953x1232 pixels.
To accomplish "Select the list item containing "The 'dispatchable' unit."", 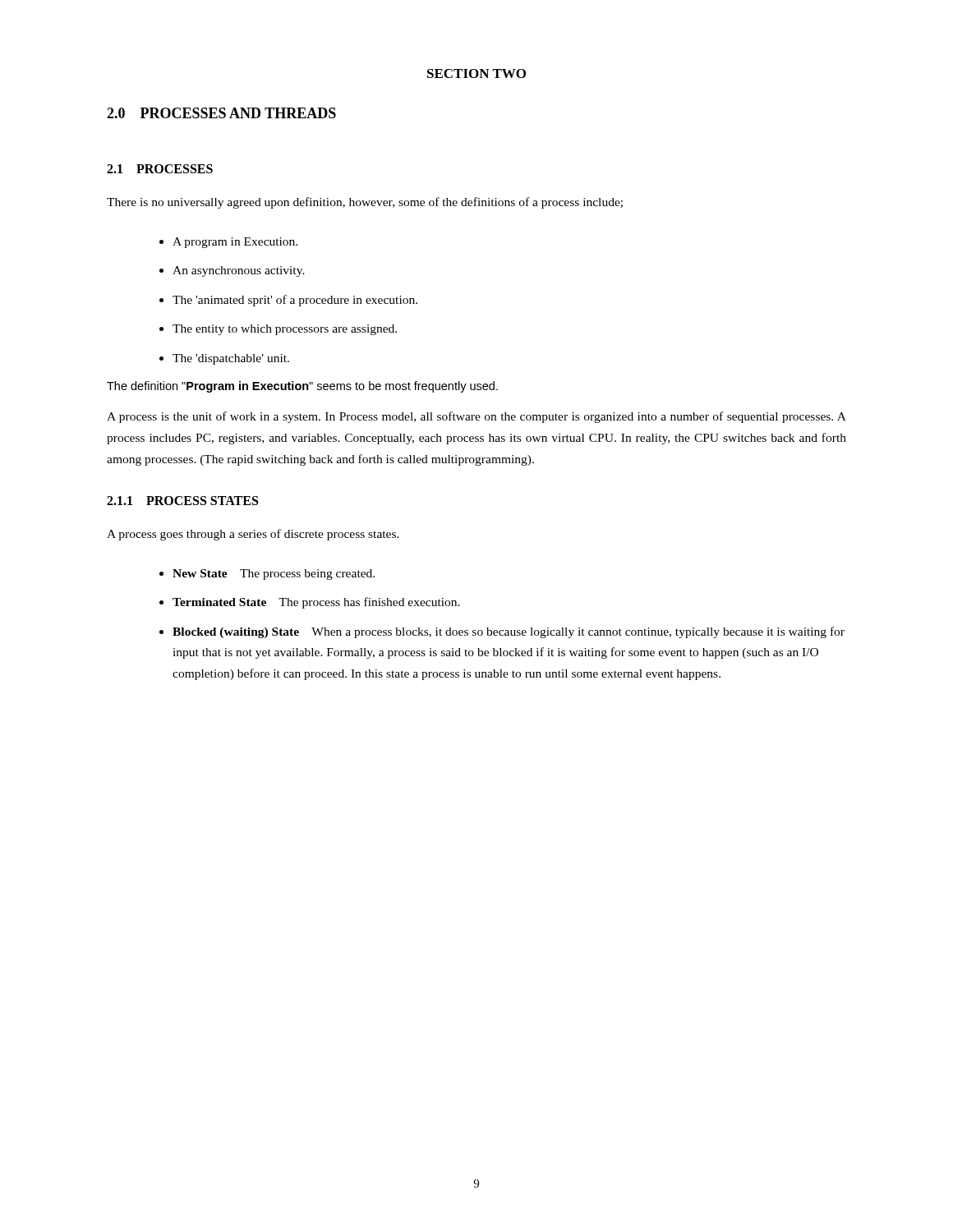I will [x=224, y=359].
